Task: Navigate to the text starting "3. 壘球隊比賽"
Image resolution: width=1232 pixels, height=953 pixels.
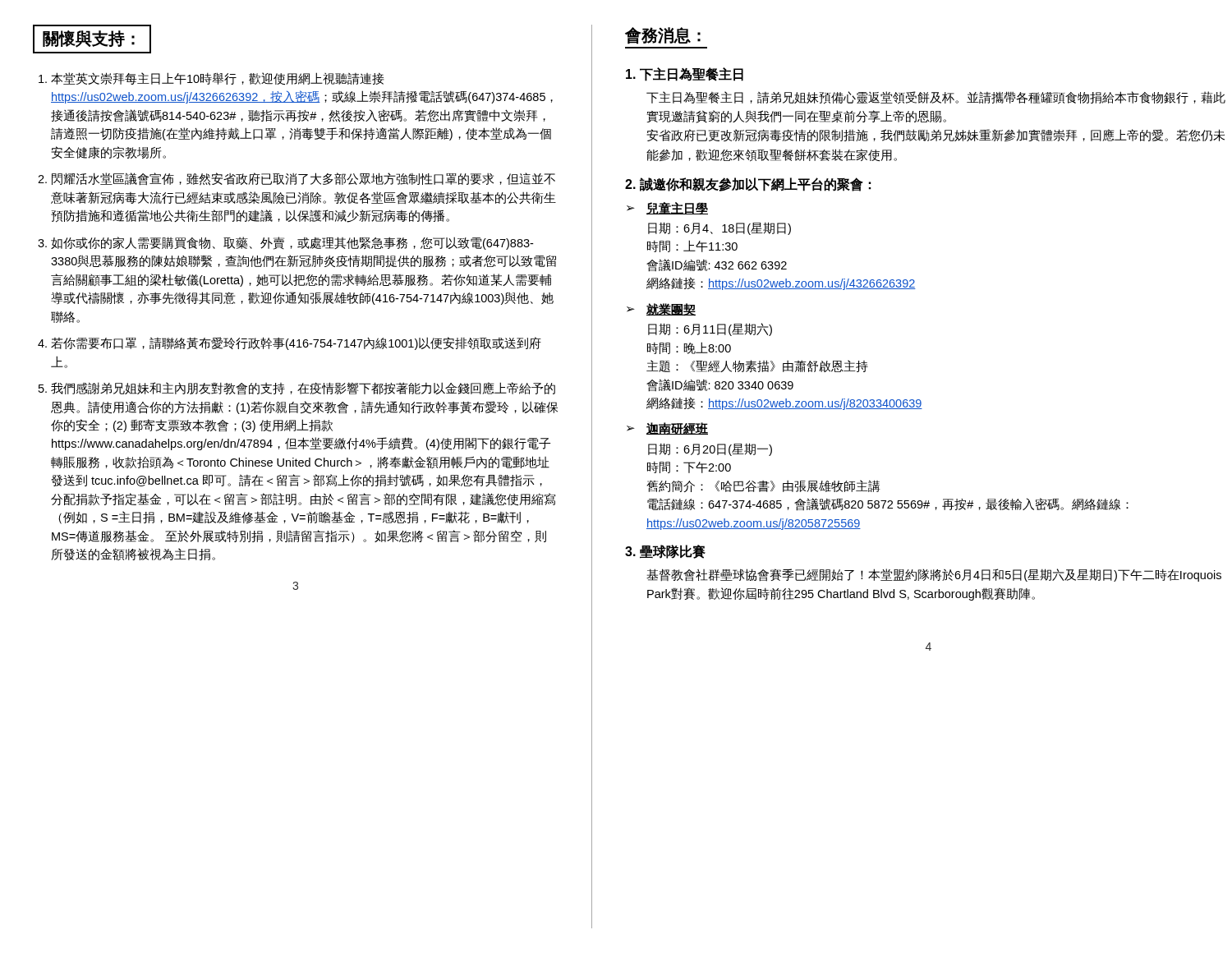Action: click(665, 552)
